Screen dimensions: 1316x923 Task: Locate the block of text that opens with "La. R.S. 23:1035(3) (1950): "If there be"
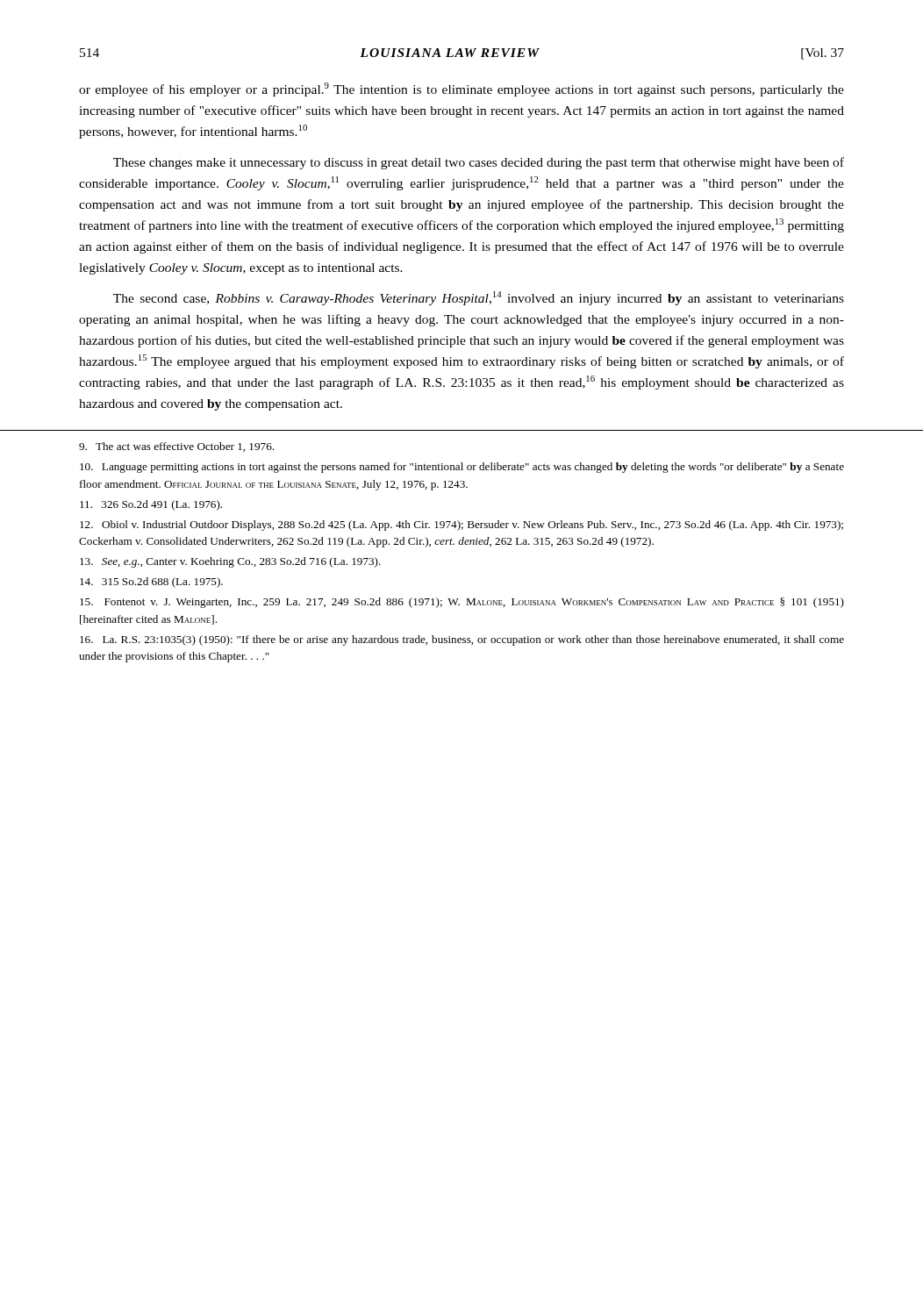click(462, 647)
